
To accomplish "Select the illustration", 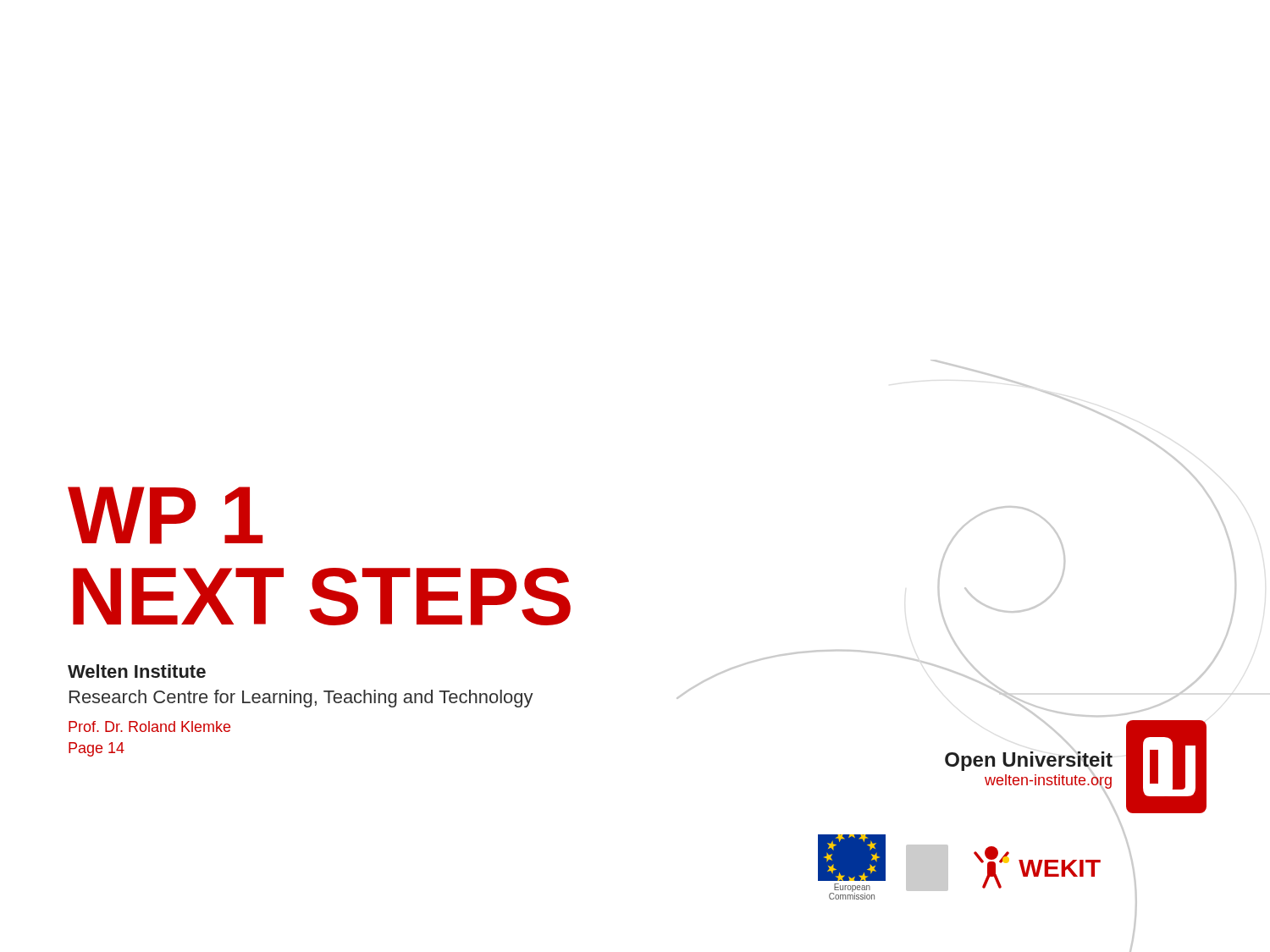I will pyautogui.click(x=889, y=656).
